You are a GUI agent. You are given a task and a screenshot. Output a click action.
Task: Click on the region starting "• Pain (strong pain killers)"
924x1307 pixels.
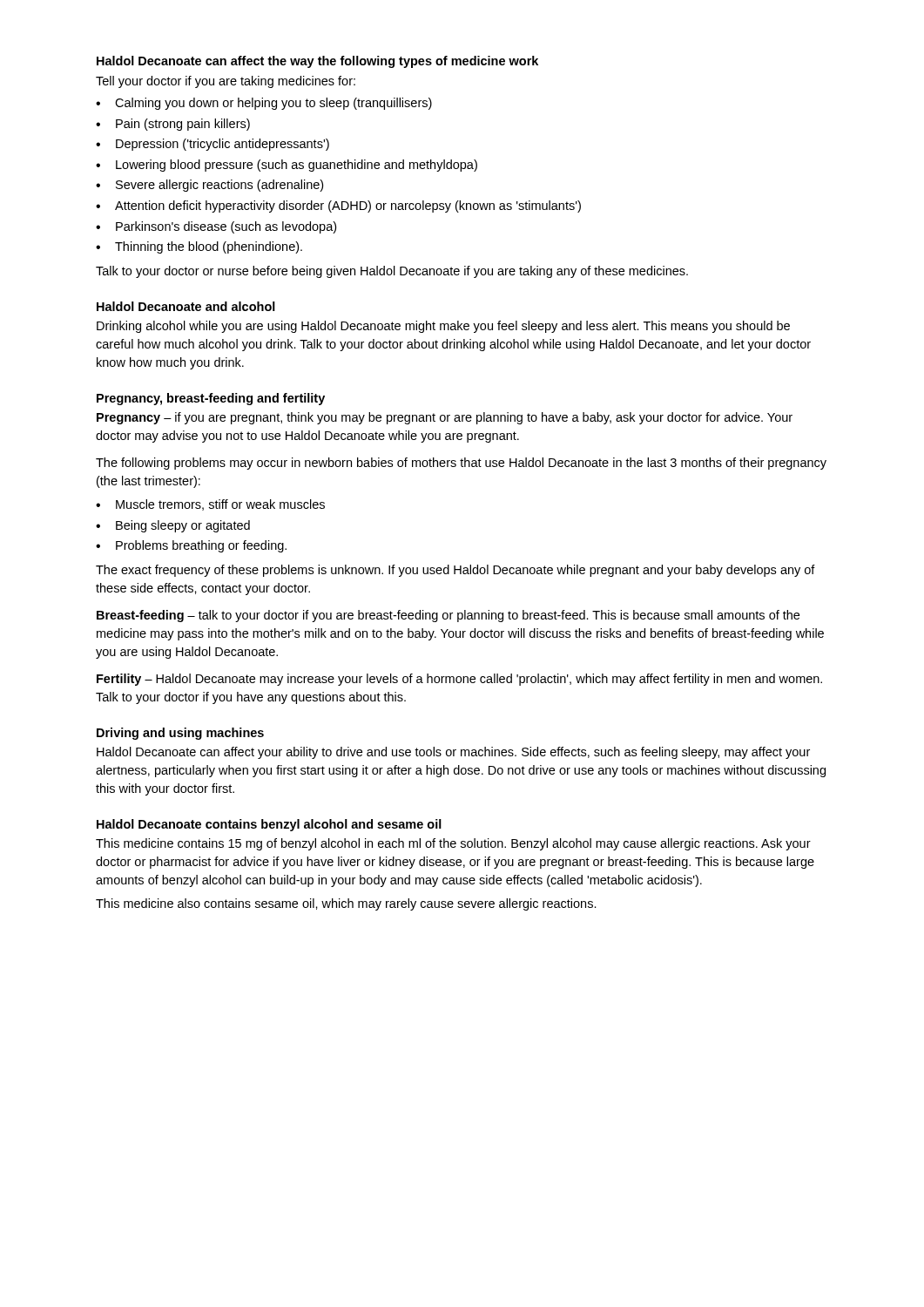[173, 125]
